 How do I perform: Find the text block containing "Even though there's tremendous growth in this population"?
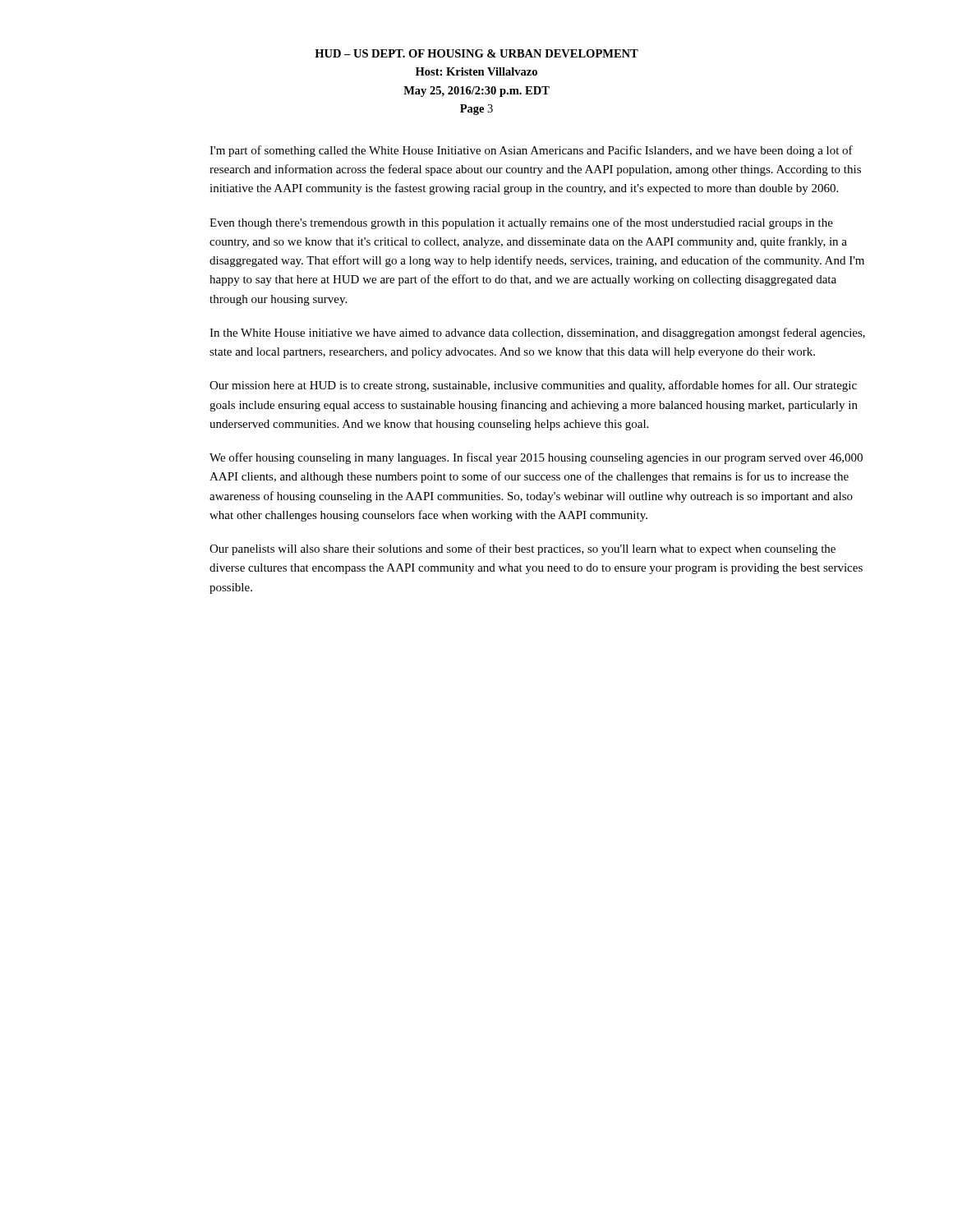(537, 261)
